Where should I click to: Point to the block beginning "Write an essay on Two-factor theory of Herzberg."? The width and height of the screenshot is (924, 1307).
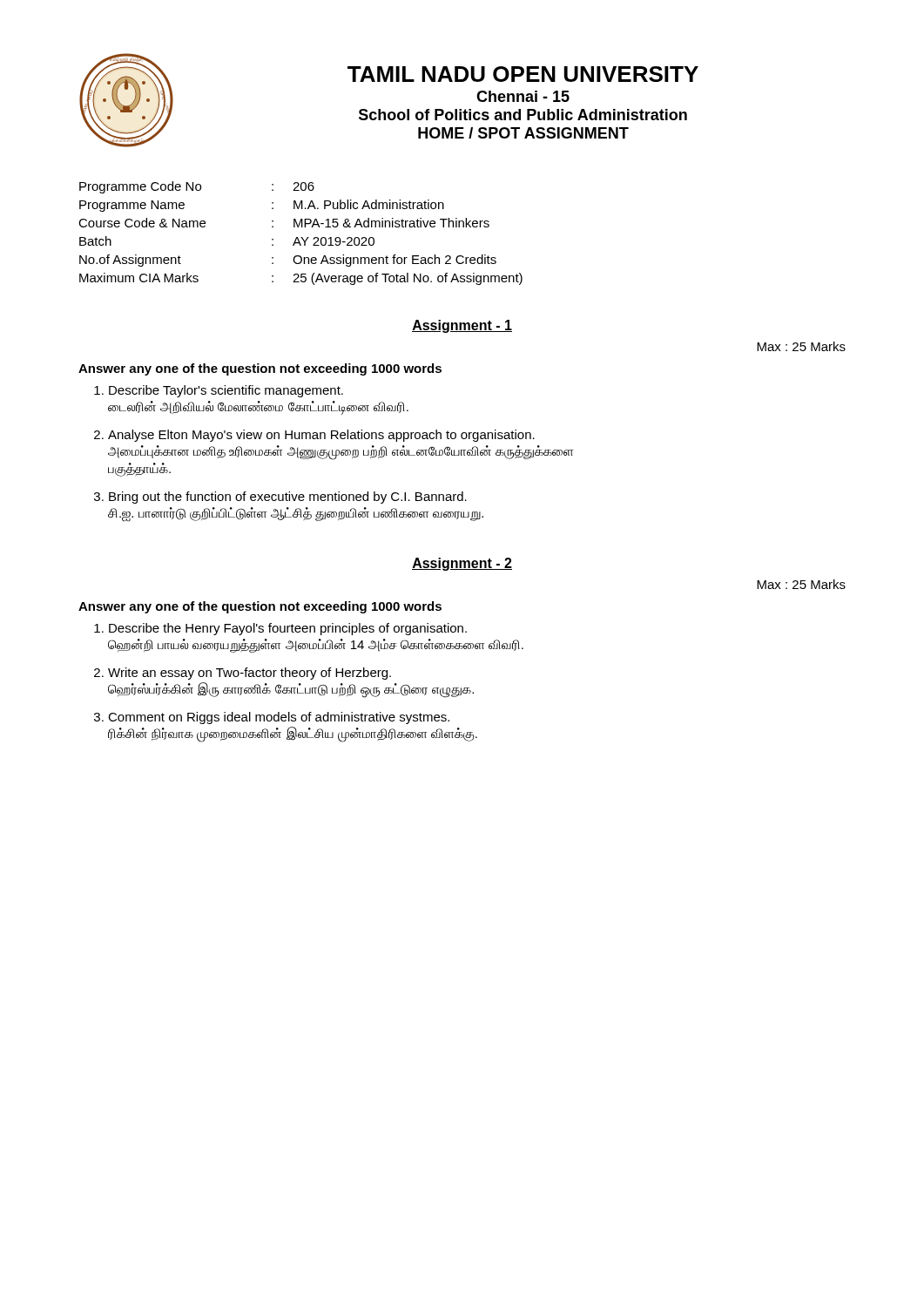477,681
